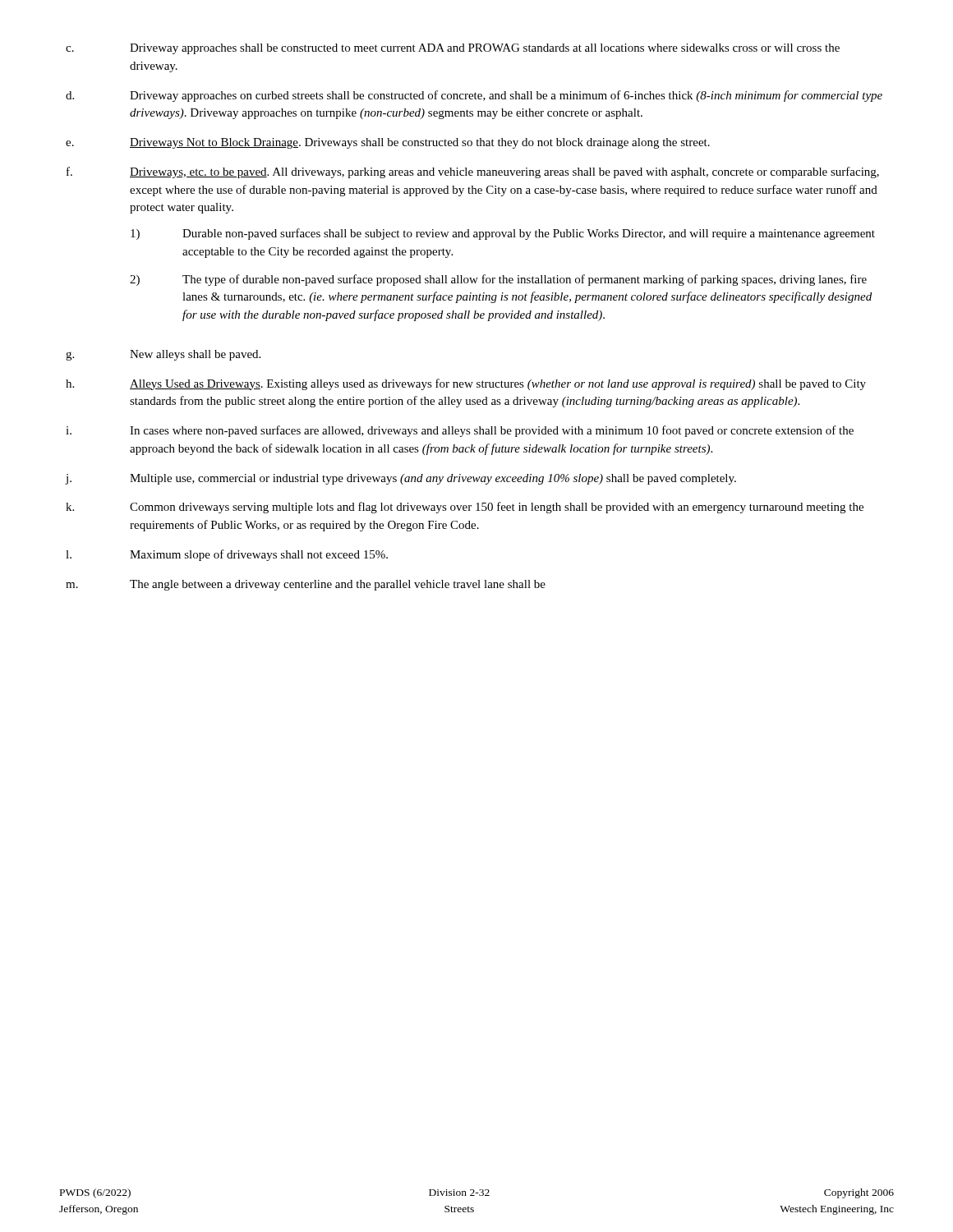Find the block on this page that starts "d. Driveway approaches on"
The height and width of the screenshot is (1232, 953).
coord(476,104)
